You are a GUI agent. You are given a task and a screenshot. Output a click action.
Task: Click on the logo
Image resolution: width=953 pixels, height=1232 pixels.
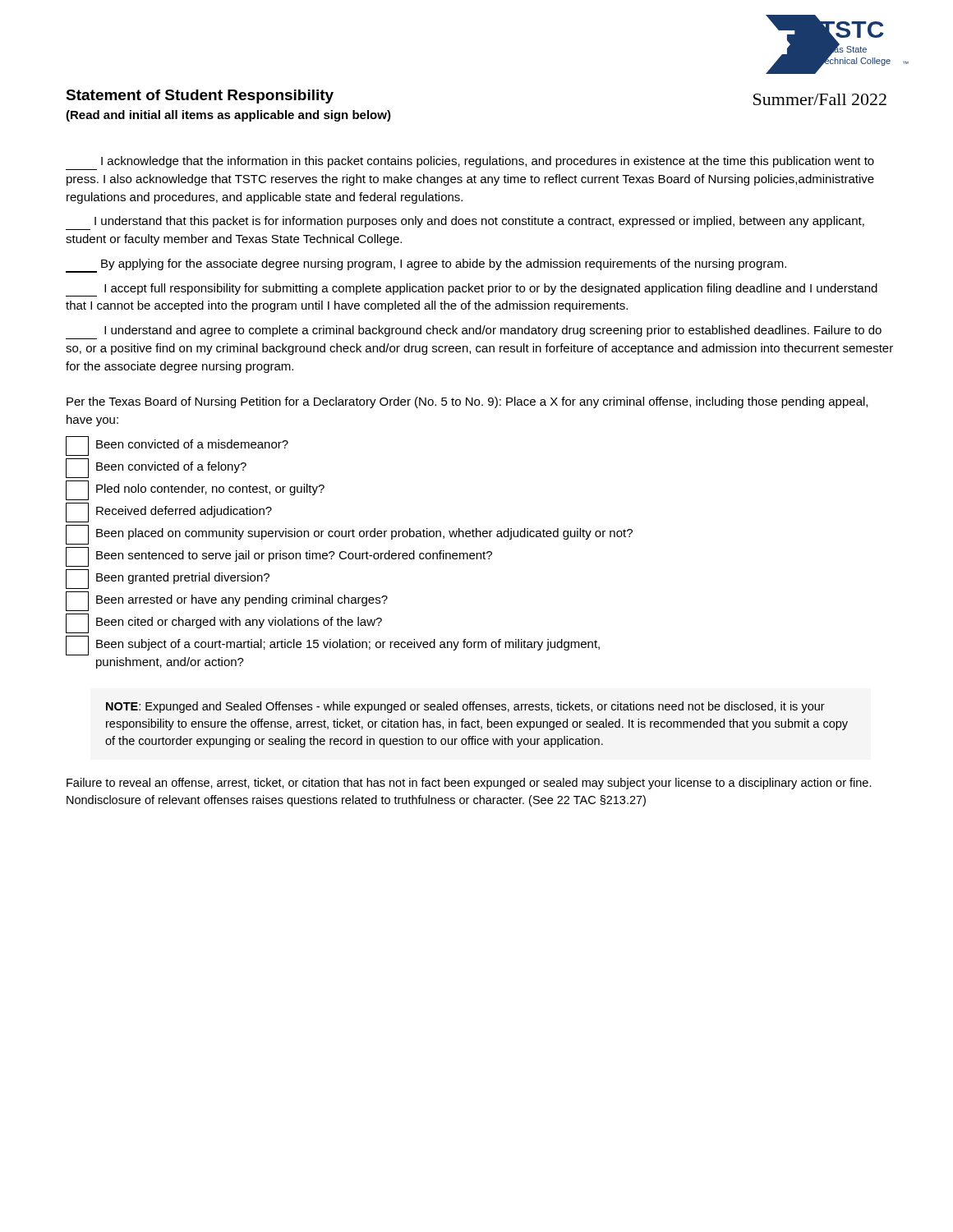click(x=840, y=46)
